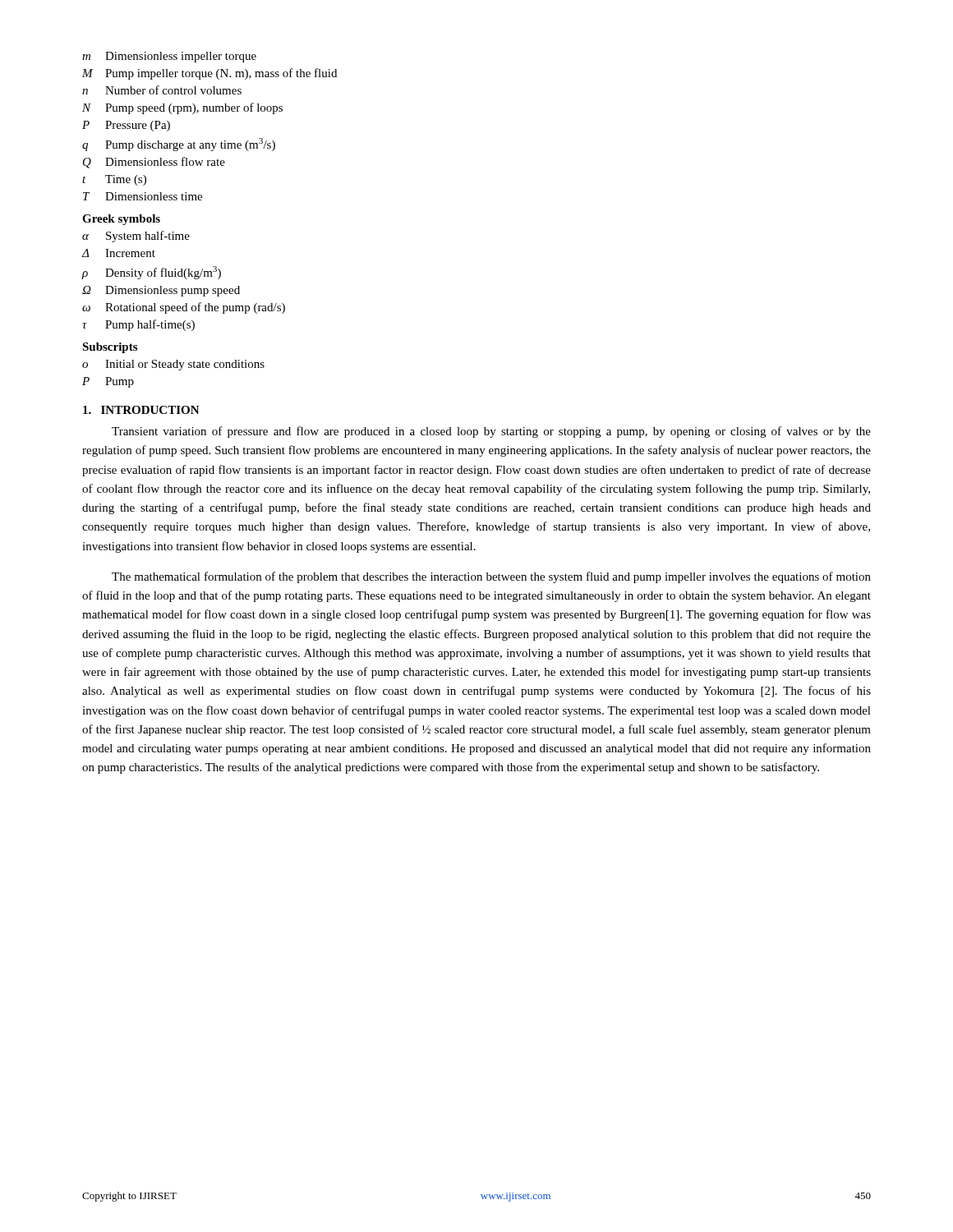This screenshot has width=953, height=1232.
Task: Select the element starting "M Pump impeller torque (N. m), mass of"
Action: (209, 74)
